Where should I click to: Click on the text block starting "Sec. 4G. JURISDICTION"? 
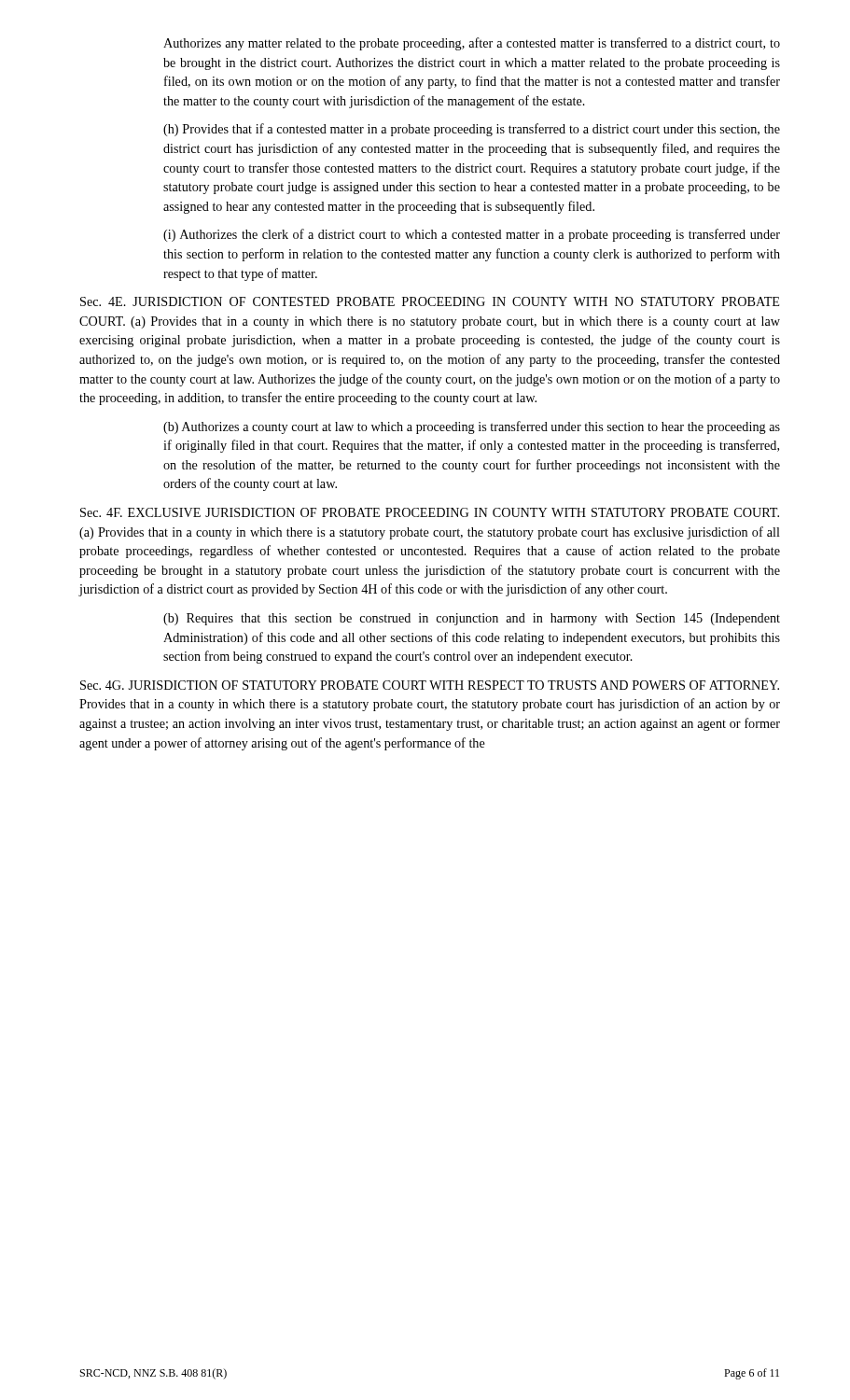430,714
